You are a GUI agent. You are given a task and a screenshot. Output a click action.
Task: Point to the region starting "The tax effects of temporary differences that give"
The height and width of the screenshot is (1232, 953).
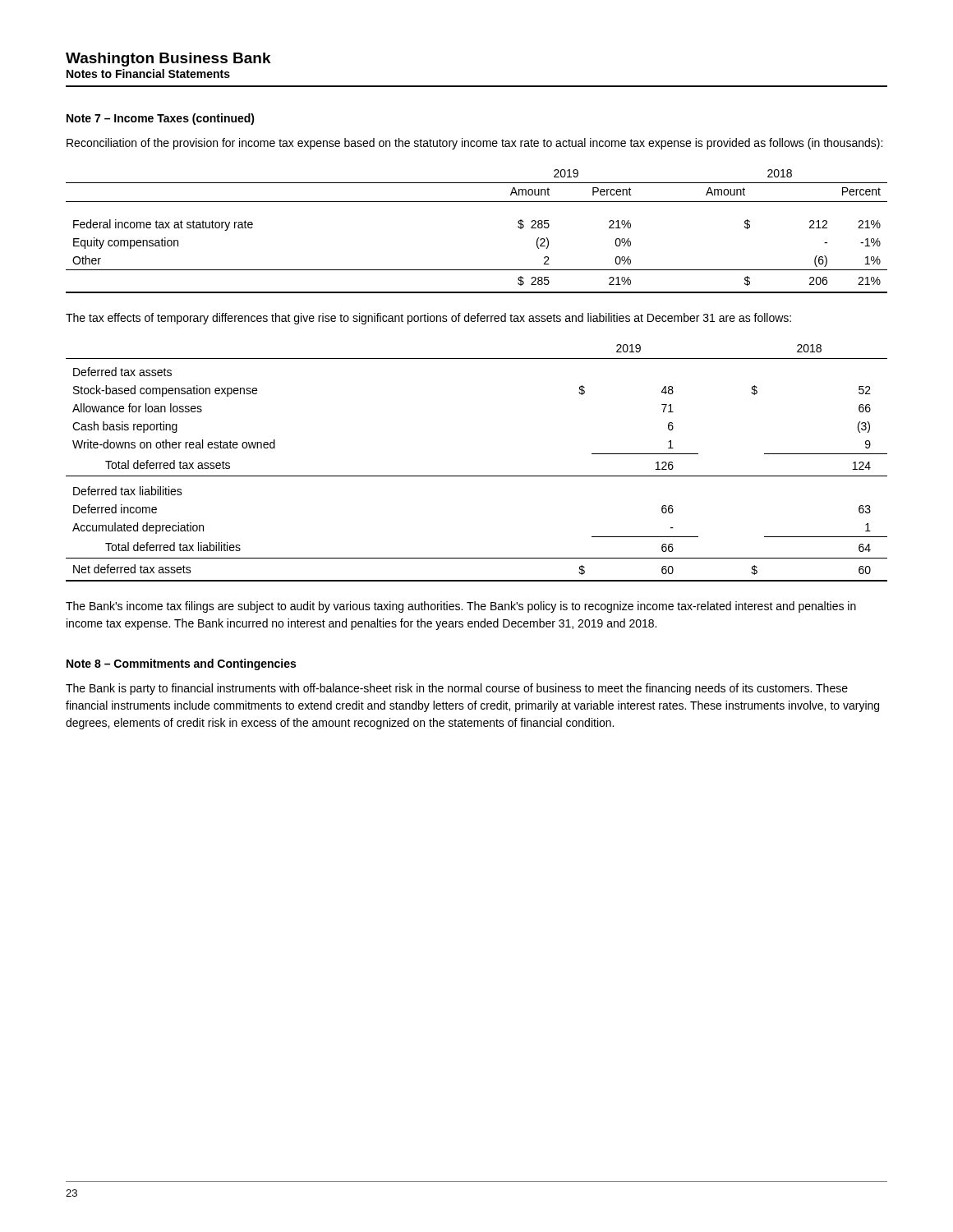(x=429, y=318)
